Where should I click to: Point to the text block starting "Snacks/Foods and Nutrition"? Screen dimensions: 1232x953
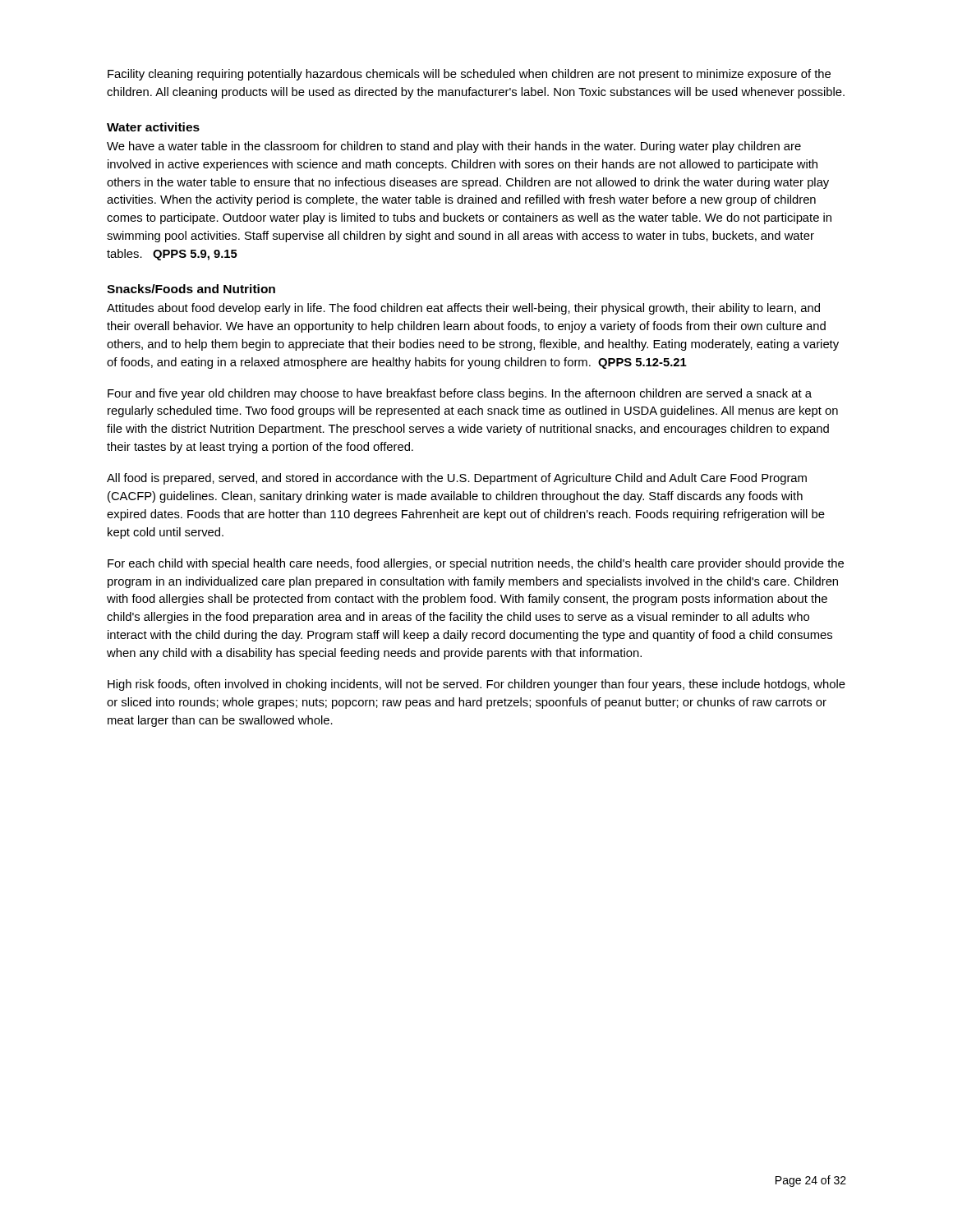(191, 289)
